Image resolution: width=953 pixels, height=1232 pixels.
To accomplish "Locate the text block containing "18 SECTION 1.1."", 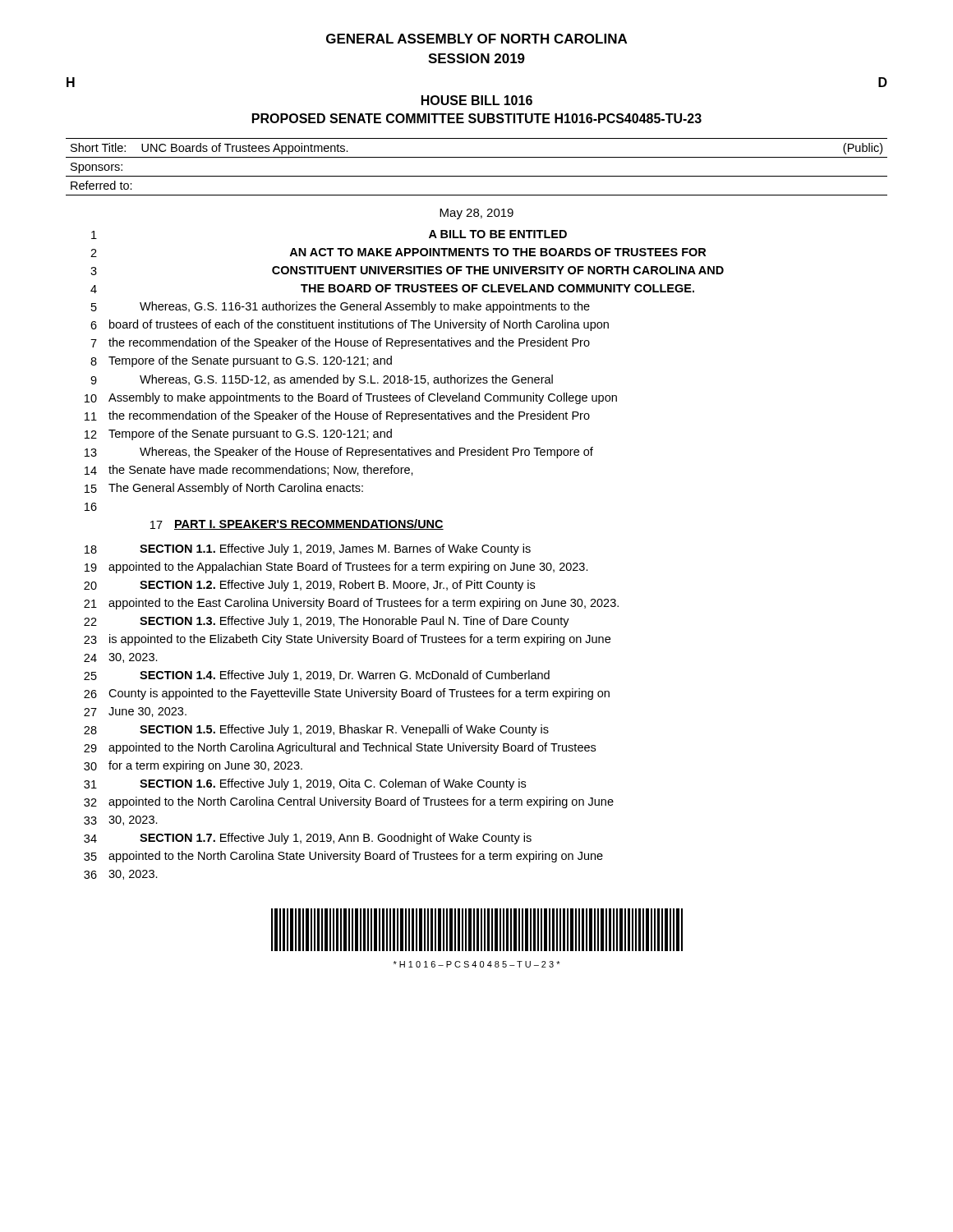I will (308, 549).
